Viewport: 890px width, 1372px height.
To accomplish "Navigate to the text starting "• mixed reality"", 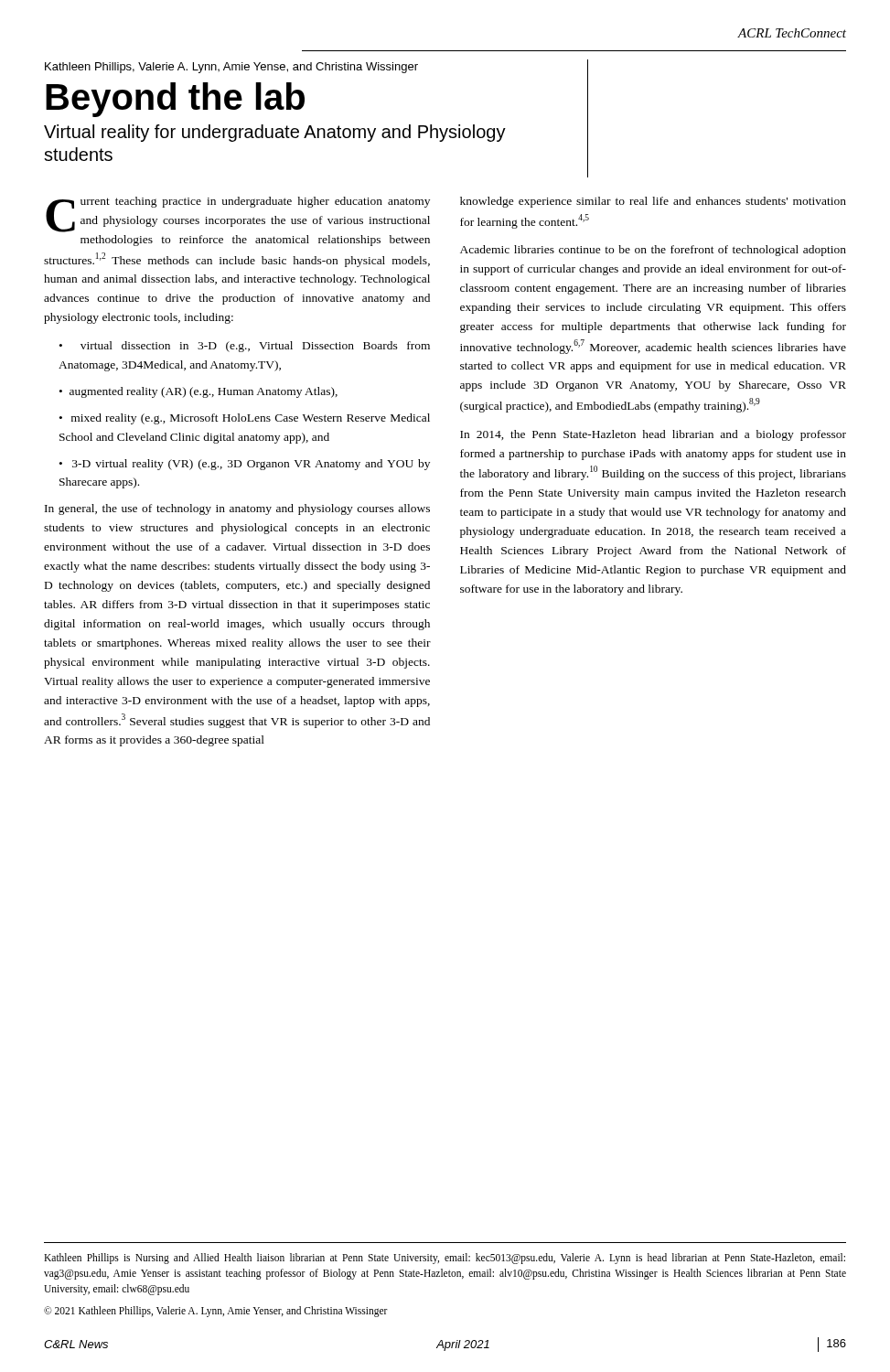I will (x=244, y=427).
